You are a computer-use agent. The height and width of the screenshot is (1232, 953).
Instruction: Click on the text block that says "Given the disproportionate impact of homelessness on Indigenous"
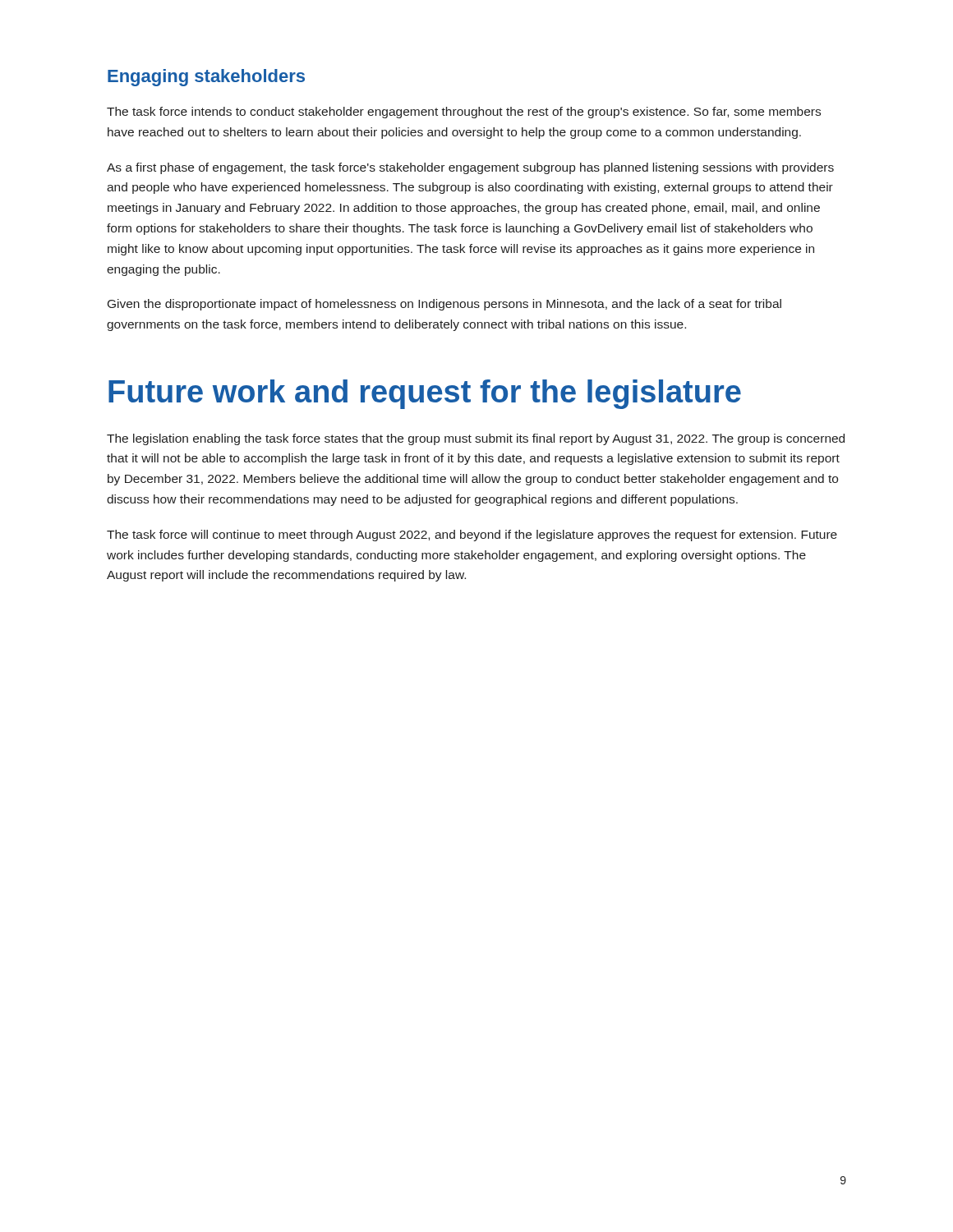[444, 314]
